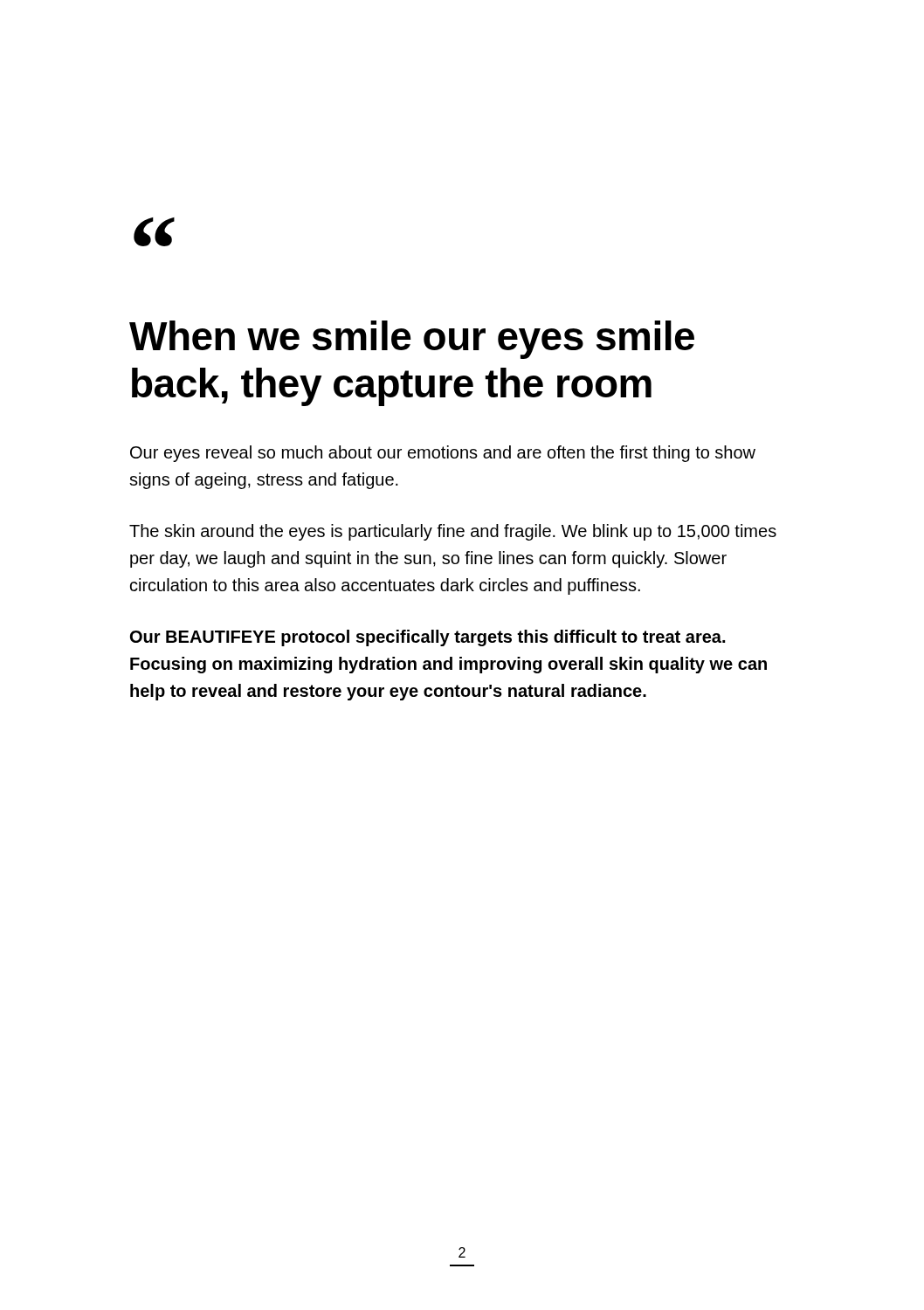Screen dimensions: 1310x924
Task: Click on the element starting "Our BEAUTIFEYE protocol specifically targets this difficult"
Action: (462, 664)
